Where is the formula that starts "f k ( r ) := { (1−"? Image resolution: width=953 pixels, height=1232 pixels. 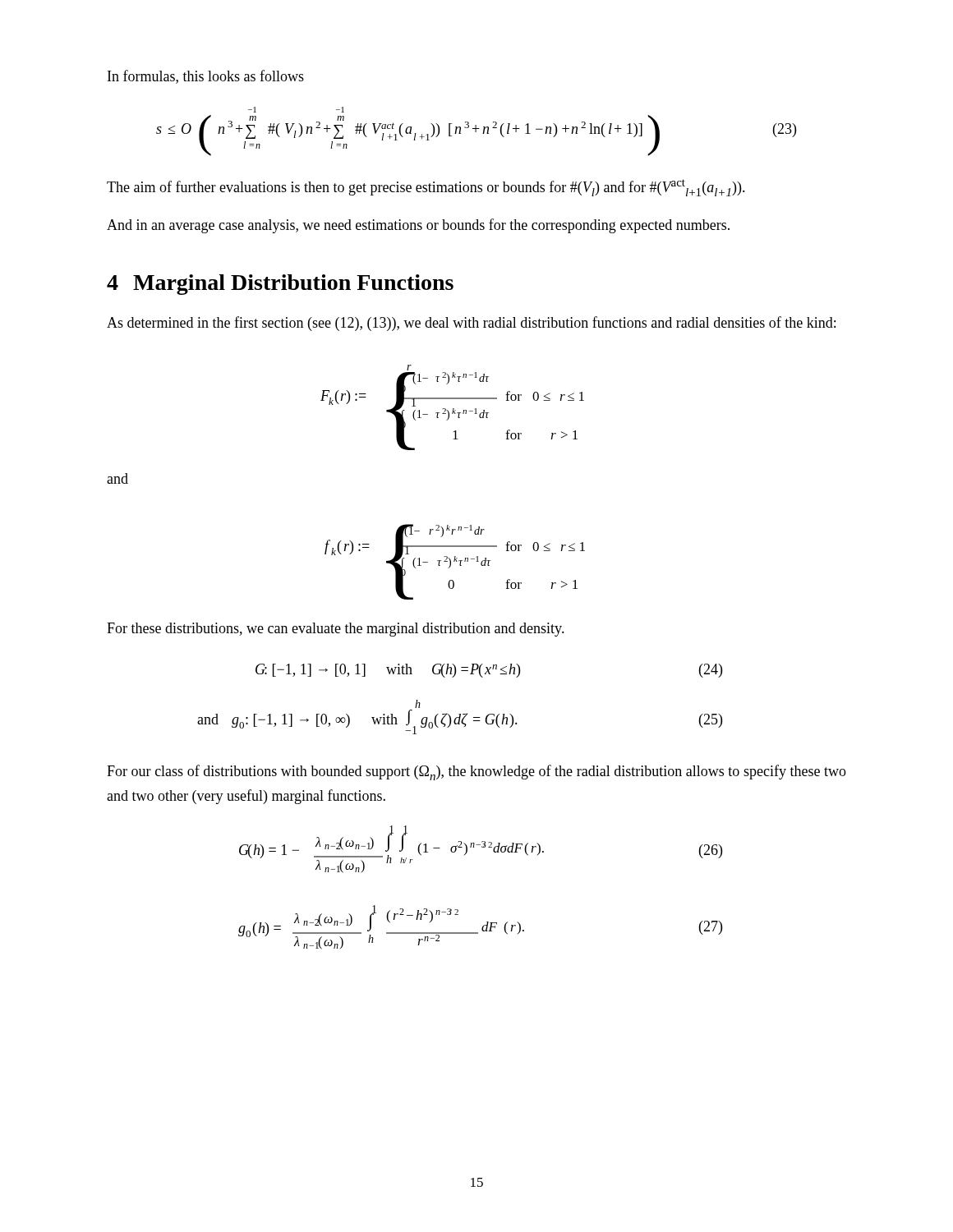pos(476,555)
